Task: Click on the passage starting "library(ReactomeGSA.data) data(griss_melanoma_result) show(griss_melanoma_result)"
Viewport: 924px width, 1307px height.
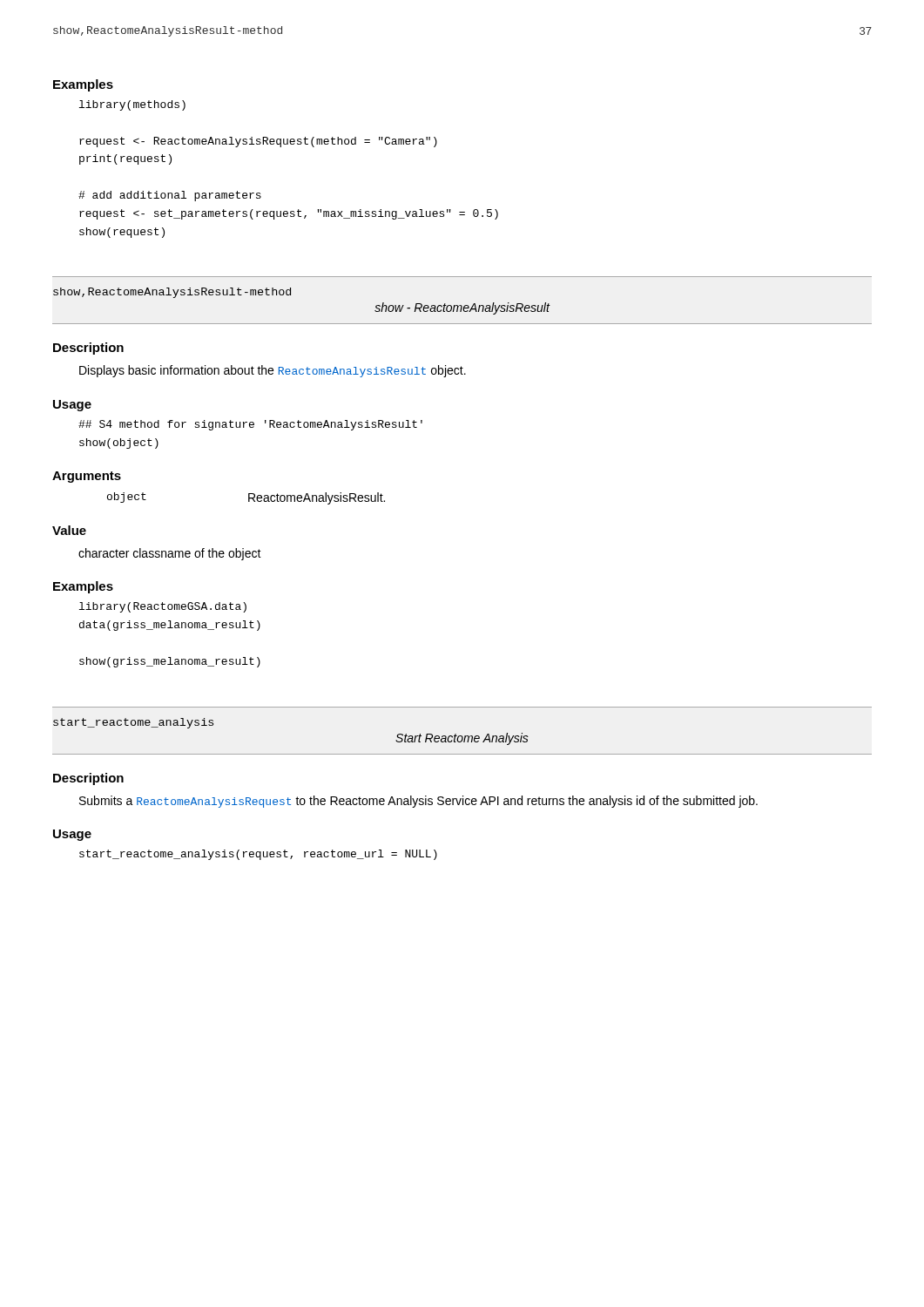Action: click(170, 634)
